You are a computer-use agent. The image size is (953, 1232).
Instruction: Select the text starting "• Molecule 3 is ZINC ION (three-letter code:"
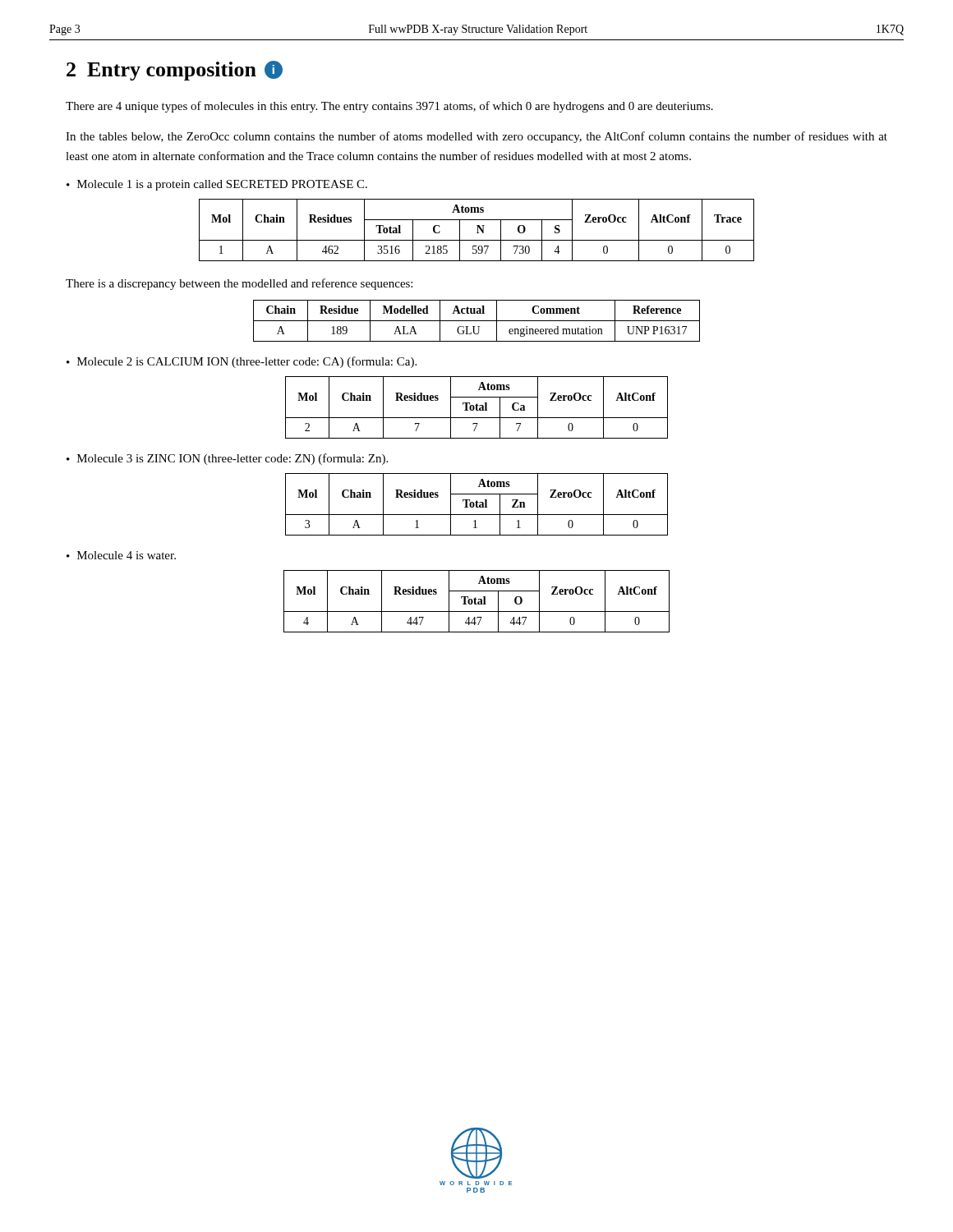(x=227, y=459)
